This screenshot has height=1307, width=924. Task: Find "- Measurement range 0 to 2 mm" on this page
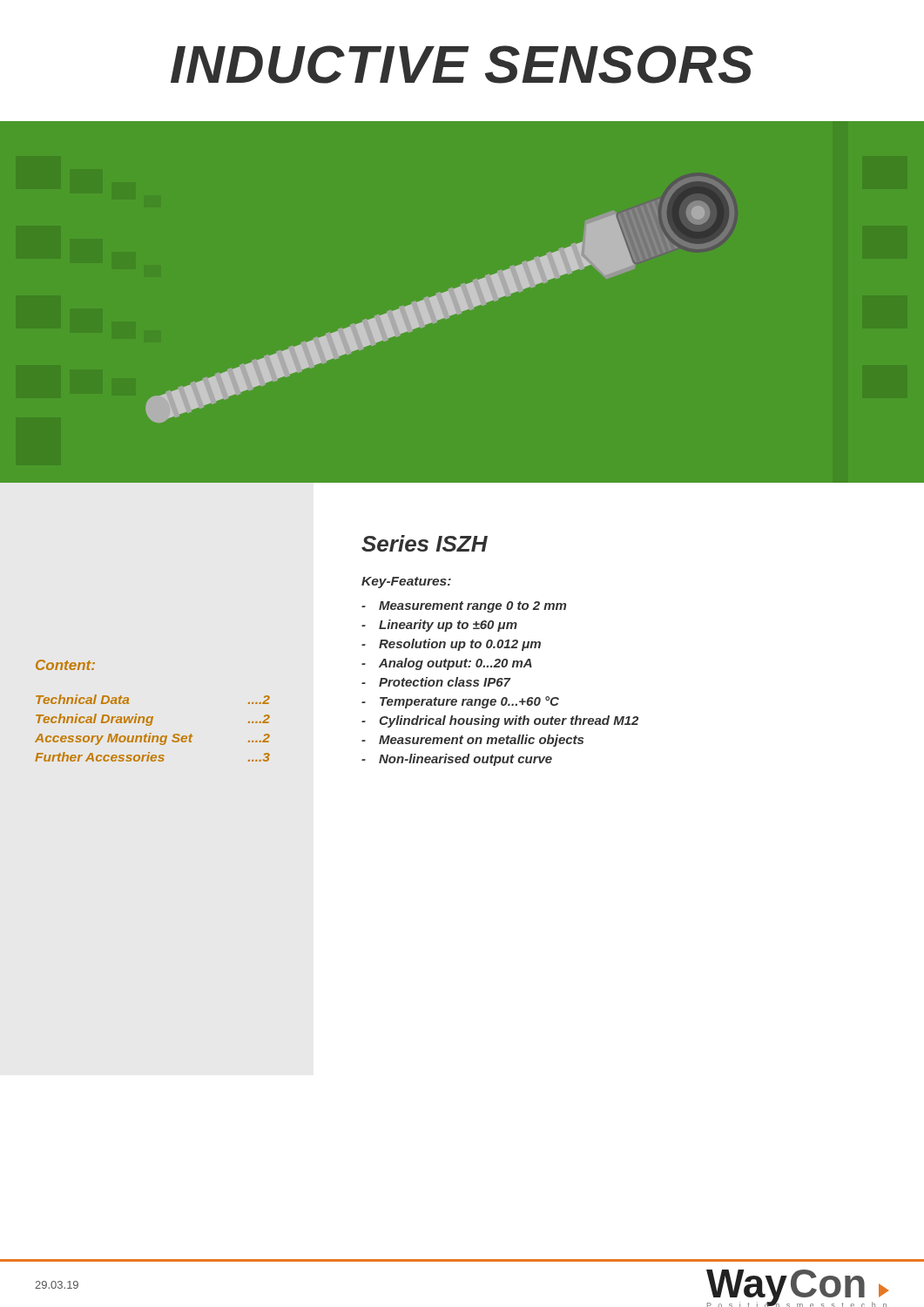click(464, 605)
